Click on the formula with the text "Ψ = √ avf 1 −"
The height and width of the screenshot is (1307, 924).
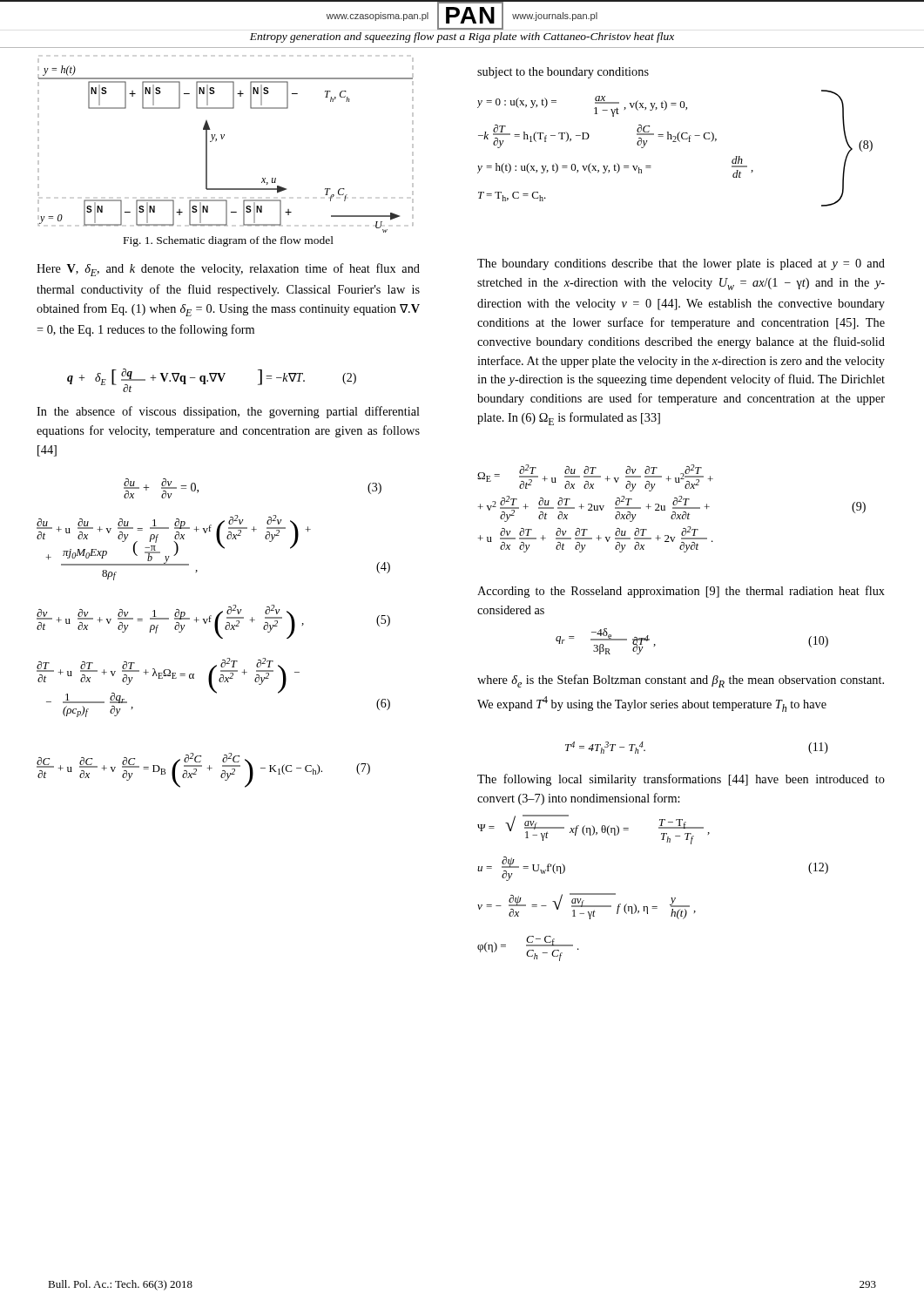[x=678, y=900]
